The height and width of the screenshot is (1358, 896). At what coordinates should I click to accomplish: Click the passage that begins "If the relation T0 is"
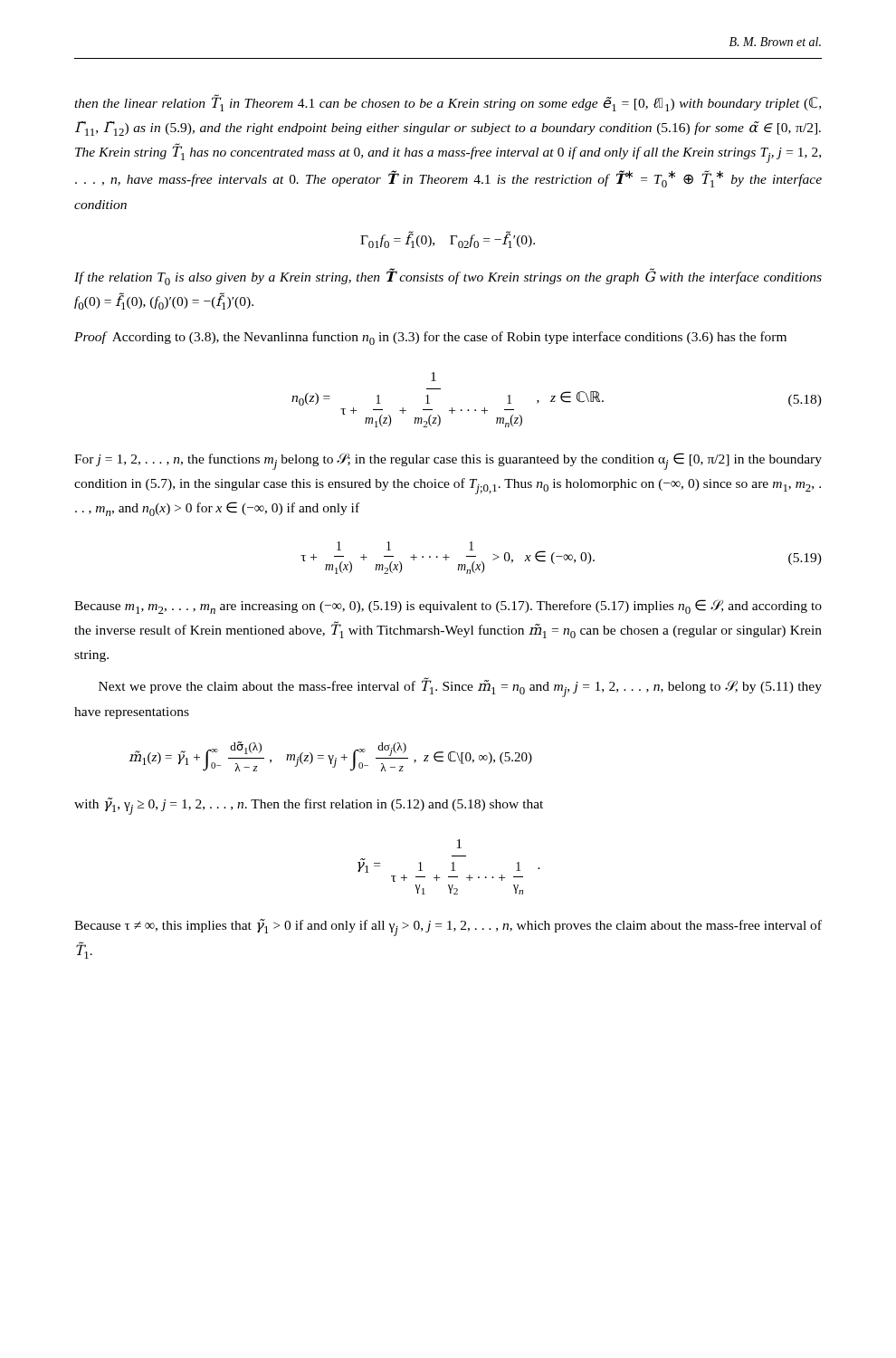tap(448, 291)
